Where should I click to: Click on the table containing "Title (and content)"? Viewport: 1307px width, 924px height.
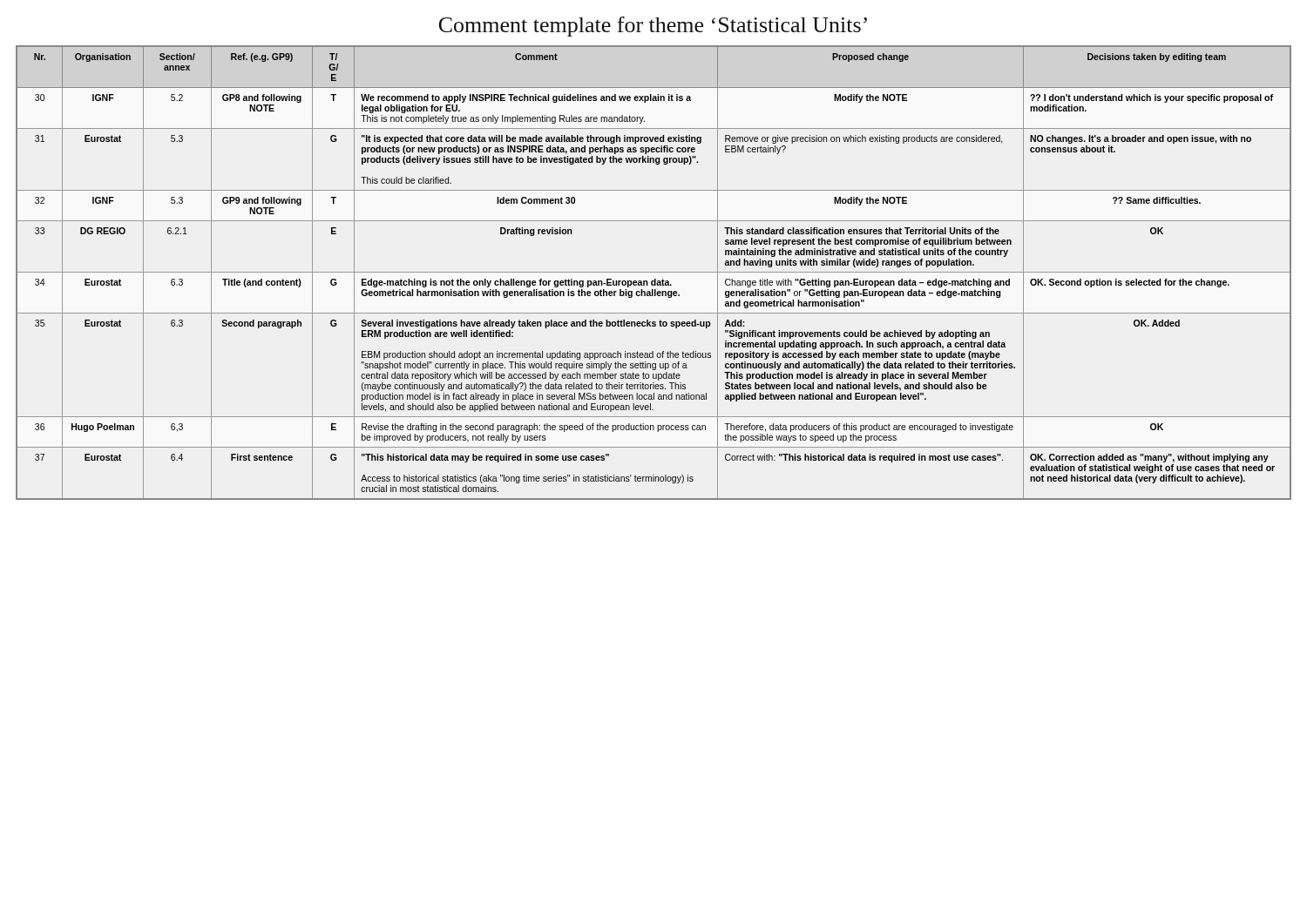pos(654,273)
